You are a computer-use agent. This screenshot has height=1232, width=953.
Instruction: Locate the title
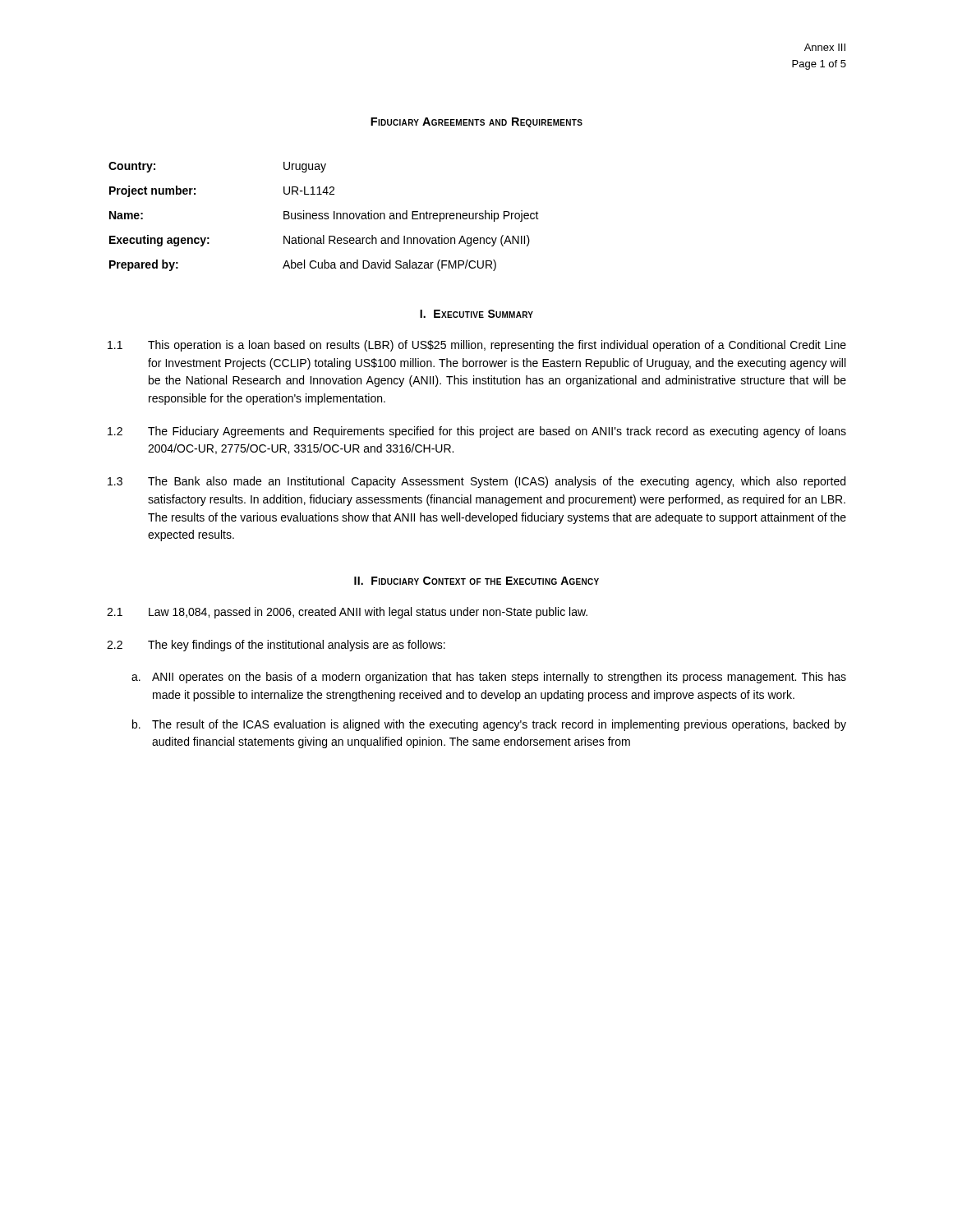tap(476, 122)
